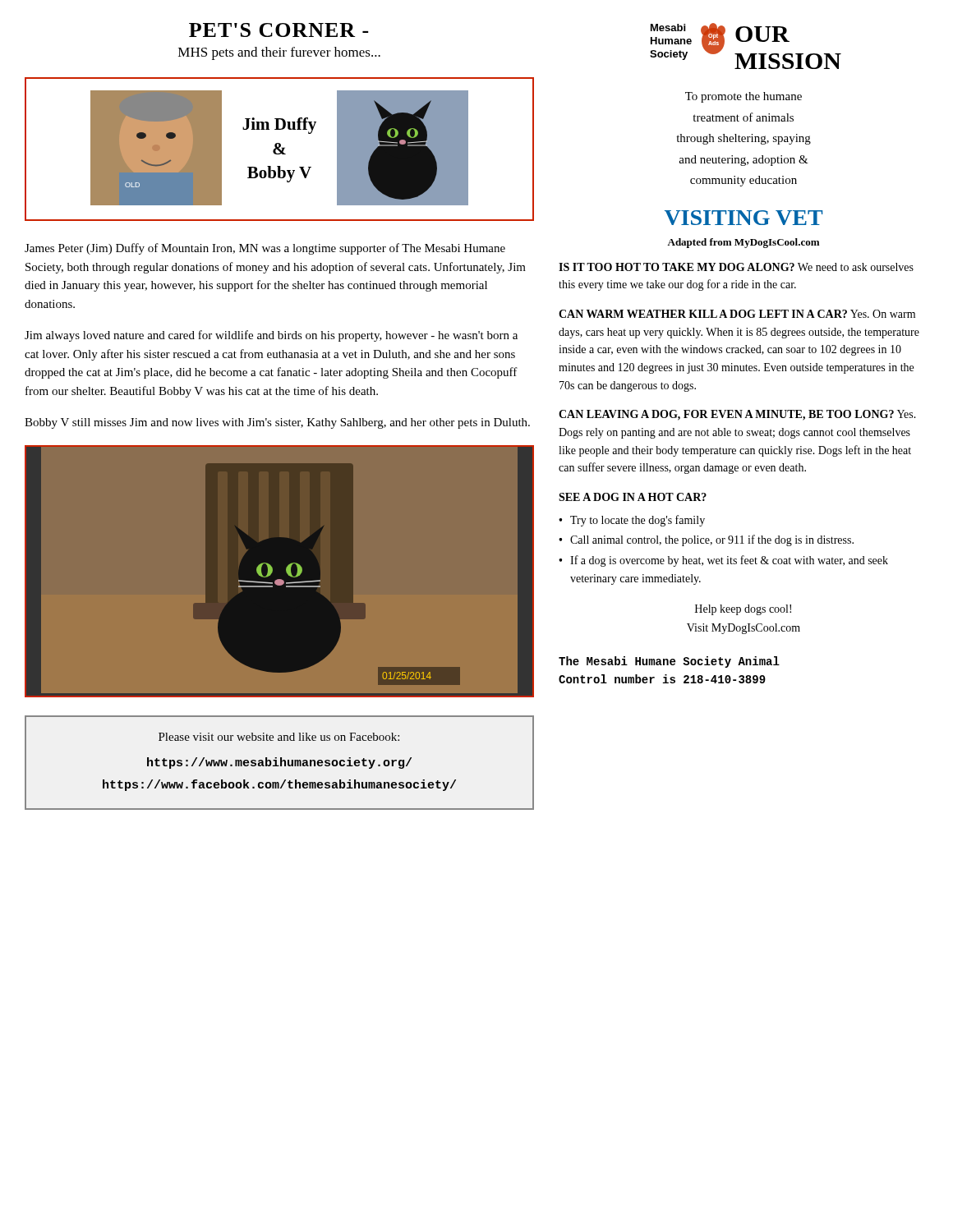Locate the list item that reads "• Call animal control, the police, or 911"
Image resolution: width=953 pixels, height=1232 pixels.
707,541
